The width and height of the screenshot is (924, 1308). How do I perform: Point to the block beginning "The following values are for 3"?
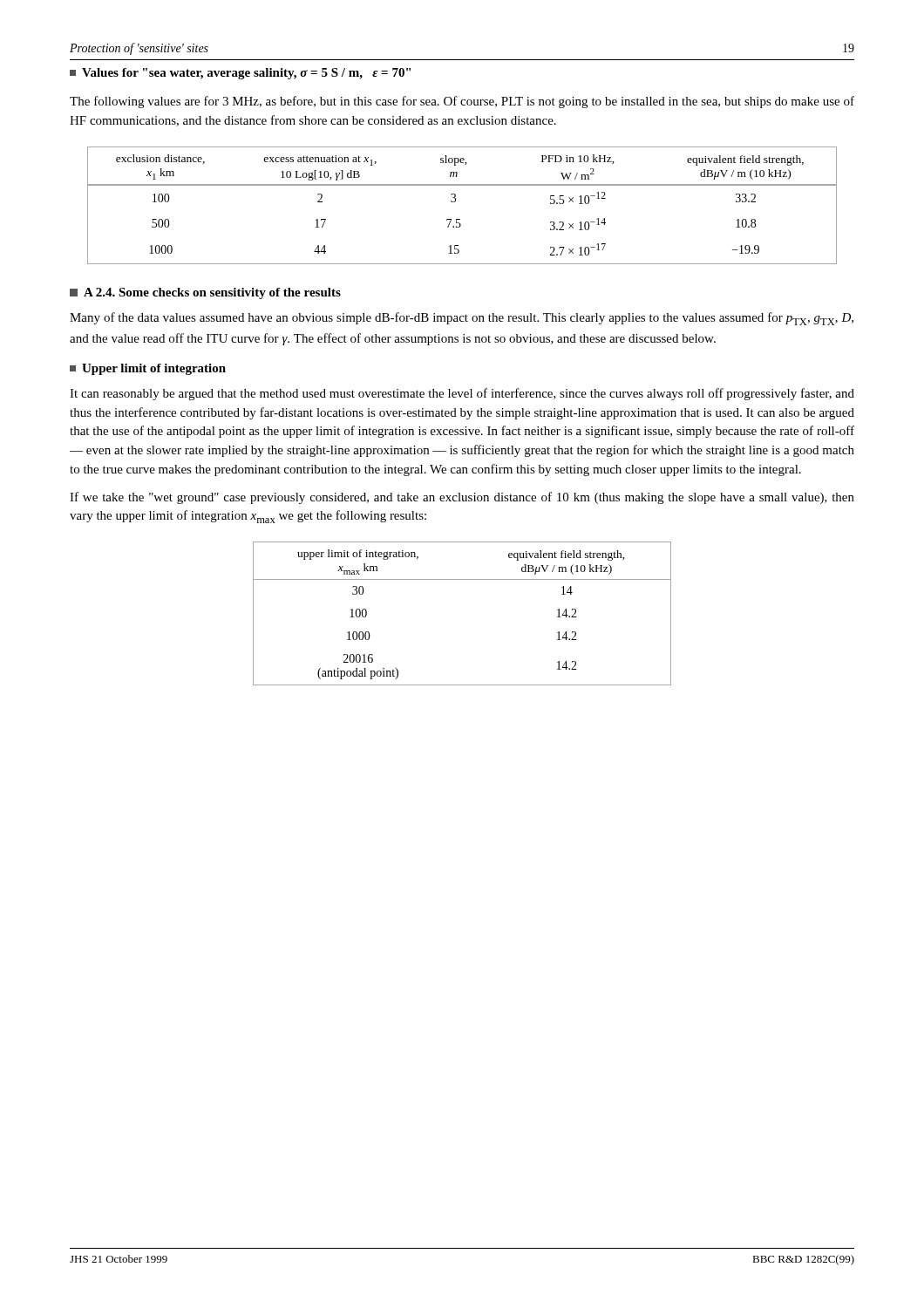(462, 111)
